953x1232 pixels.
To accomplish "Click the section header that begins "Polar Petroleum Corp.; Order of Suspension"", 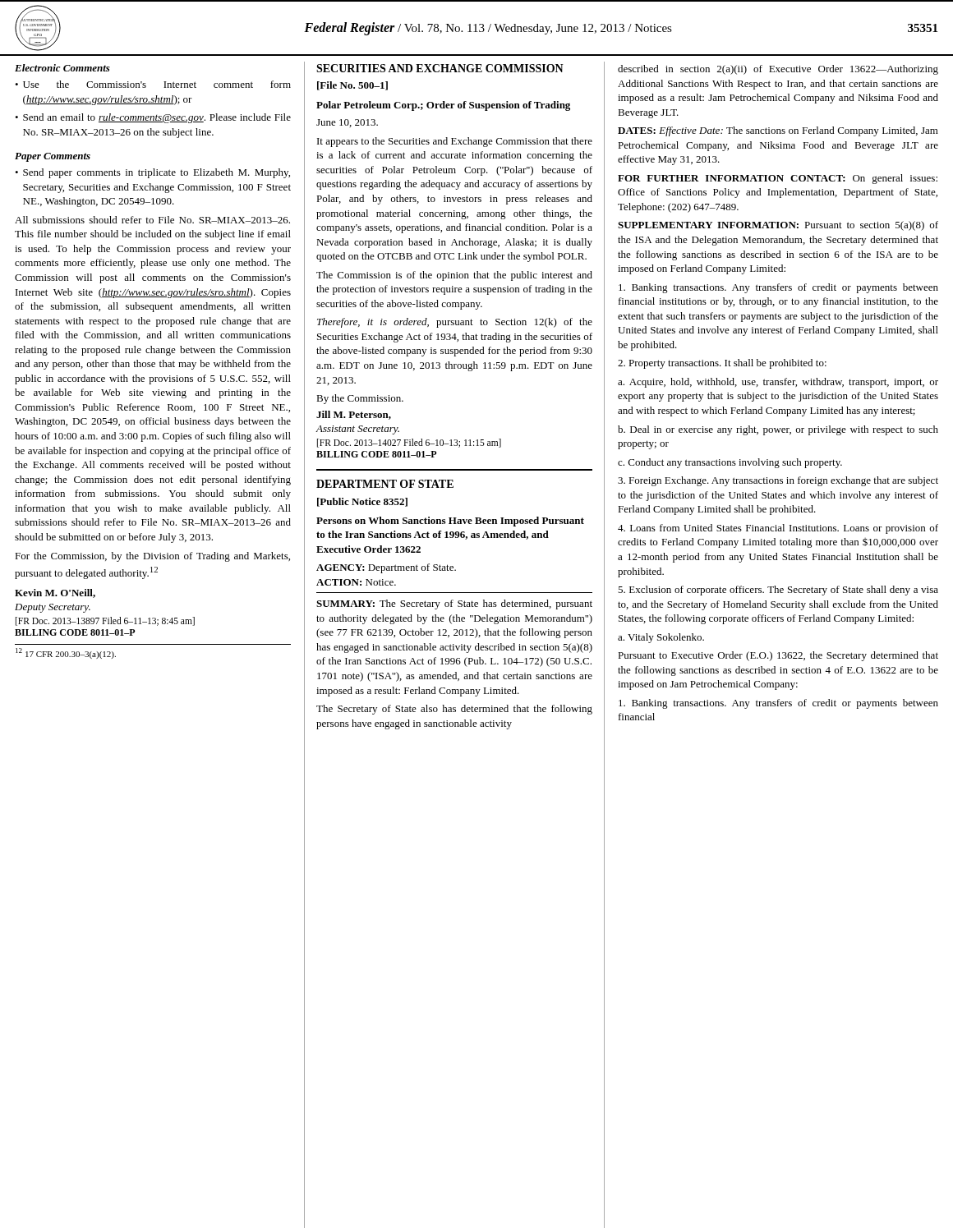I will 443,104.
